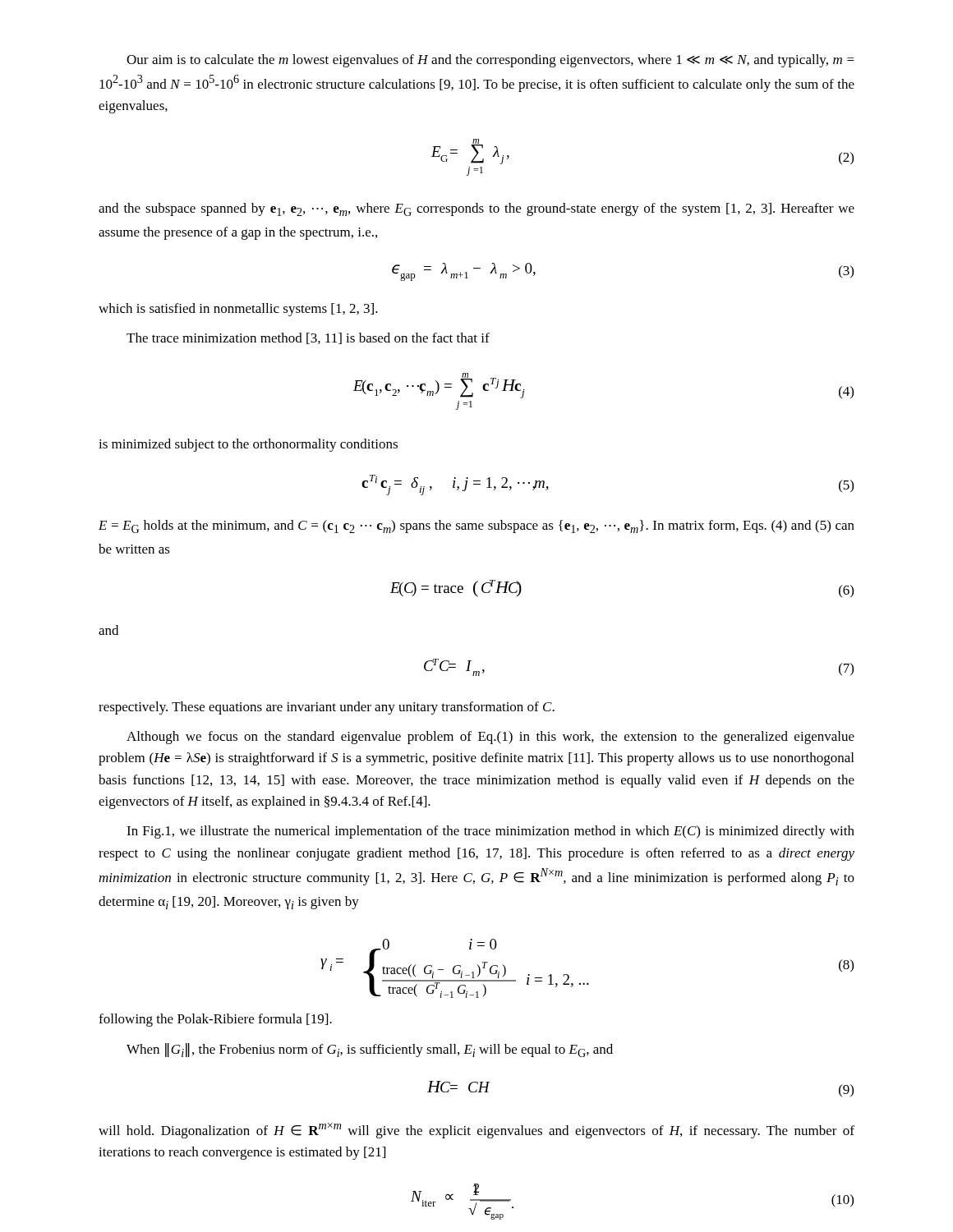The width and height of the screenshot is (953, 1232).
Task: Navigate to the element starting "E ( c"
Action: (476, 392)
